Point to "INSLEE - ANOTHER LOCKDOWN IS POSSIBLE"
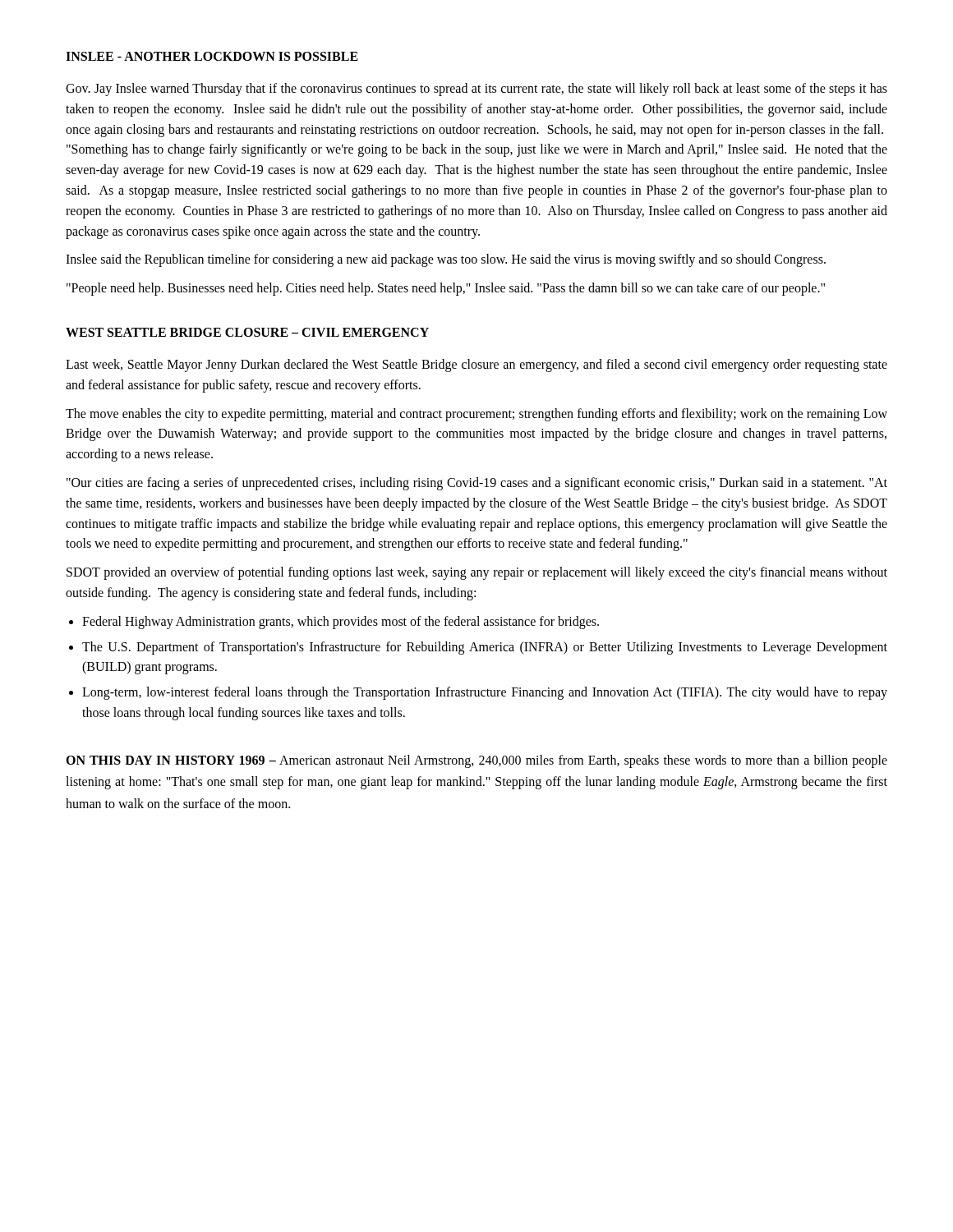Screen dimensions: 1232x953 [x=212, y=56]
